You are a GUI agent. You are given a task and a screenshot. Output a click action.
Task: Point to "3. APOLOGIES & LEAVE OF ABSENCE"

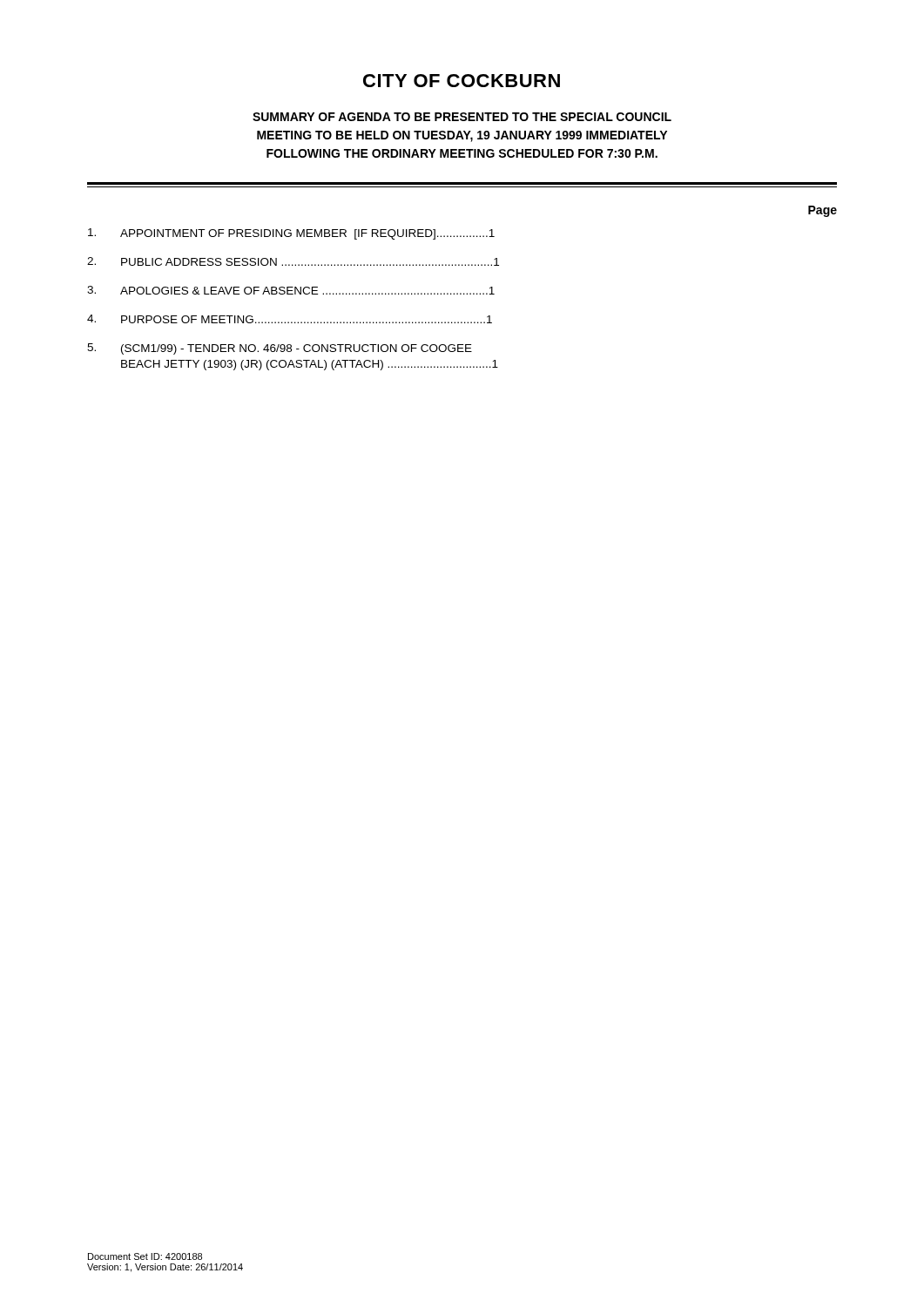(462, 291)
